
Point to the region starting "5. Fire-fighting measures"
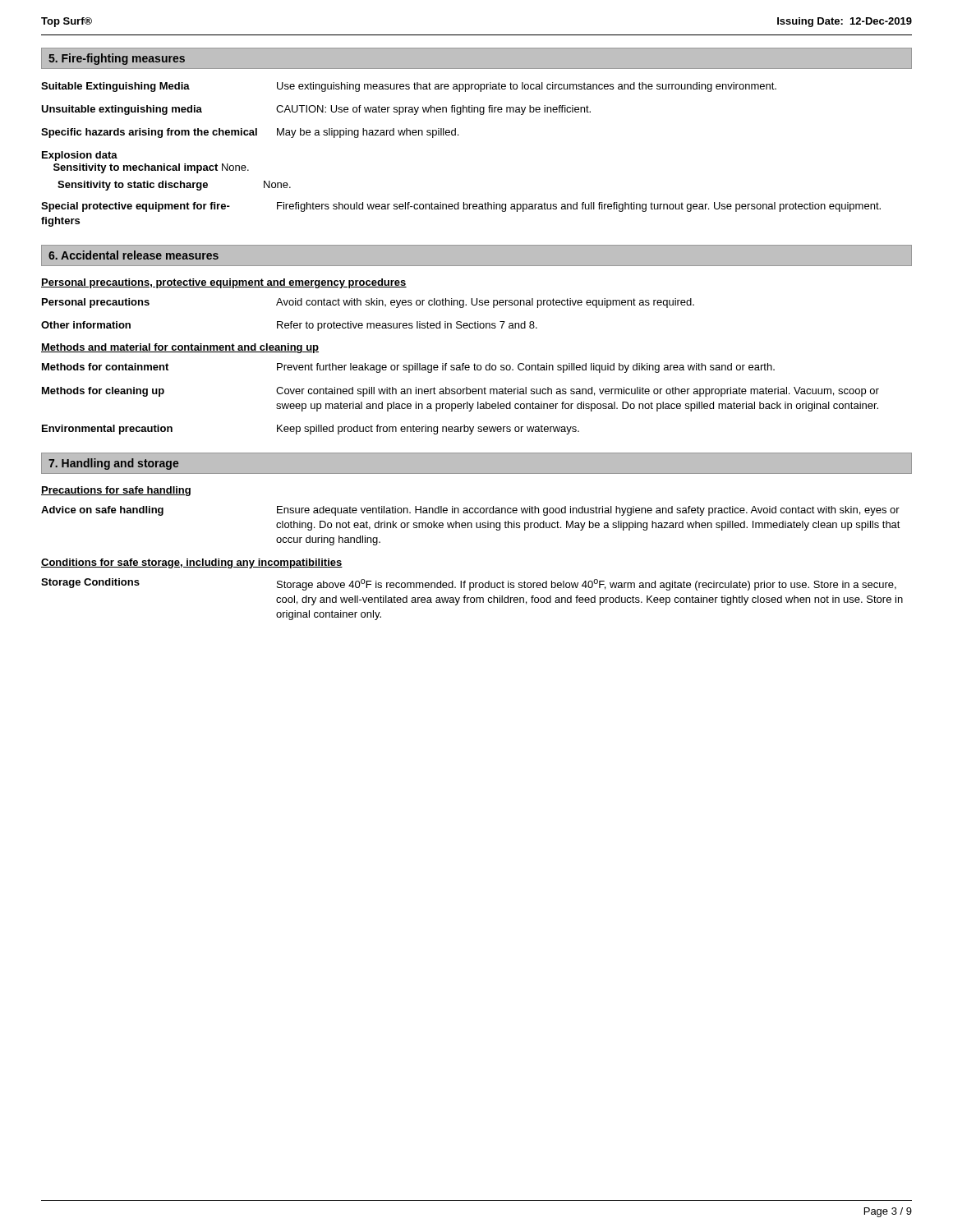(117, 58)
